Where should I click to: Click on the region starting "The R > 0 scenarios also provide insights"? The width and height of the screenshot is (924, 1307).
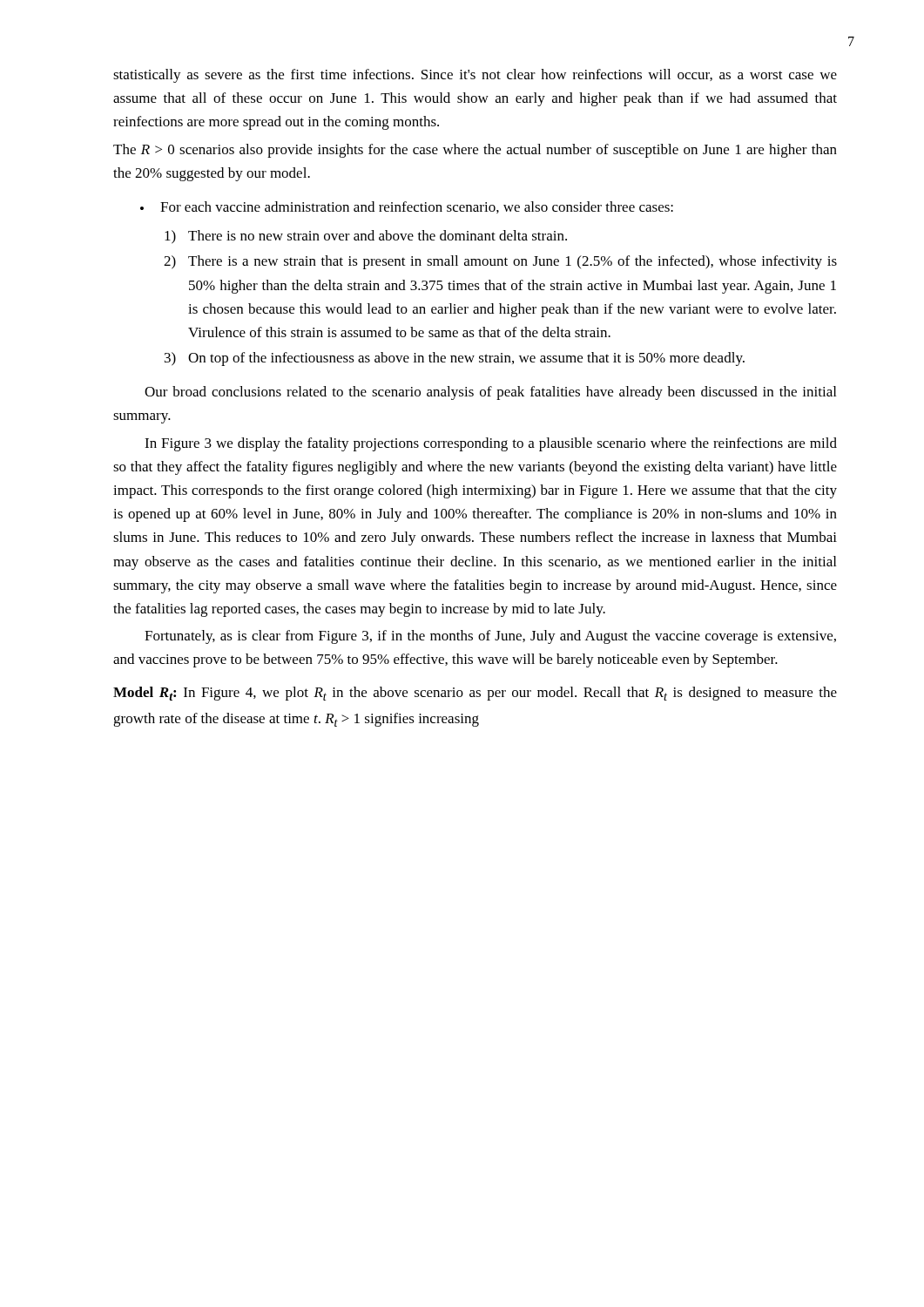[475, 161]
